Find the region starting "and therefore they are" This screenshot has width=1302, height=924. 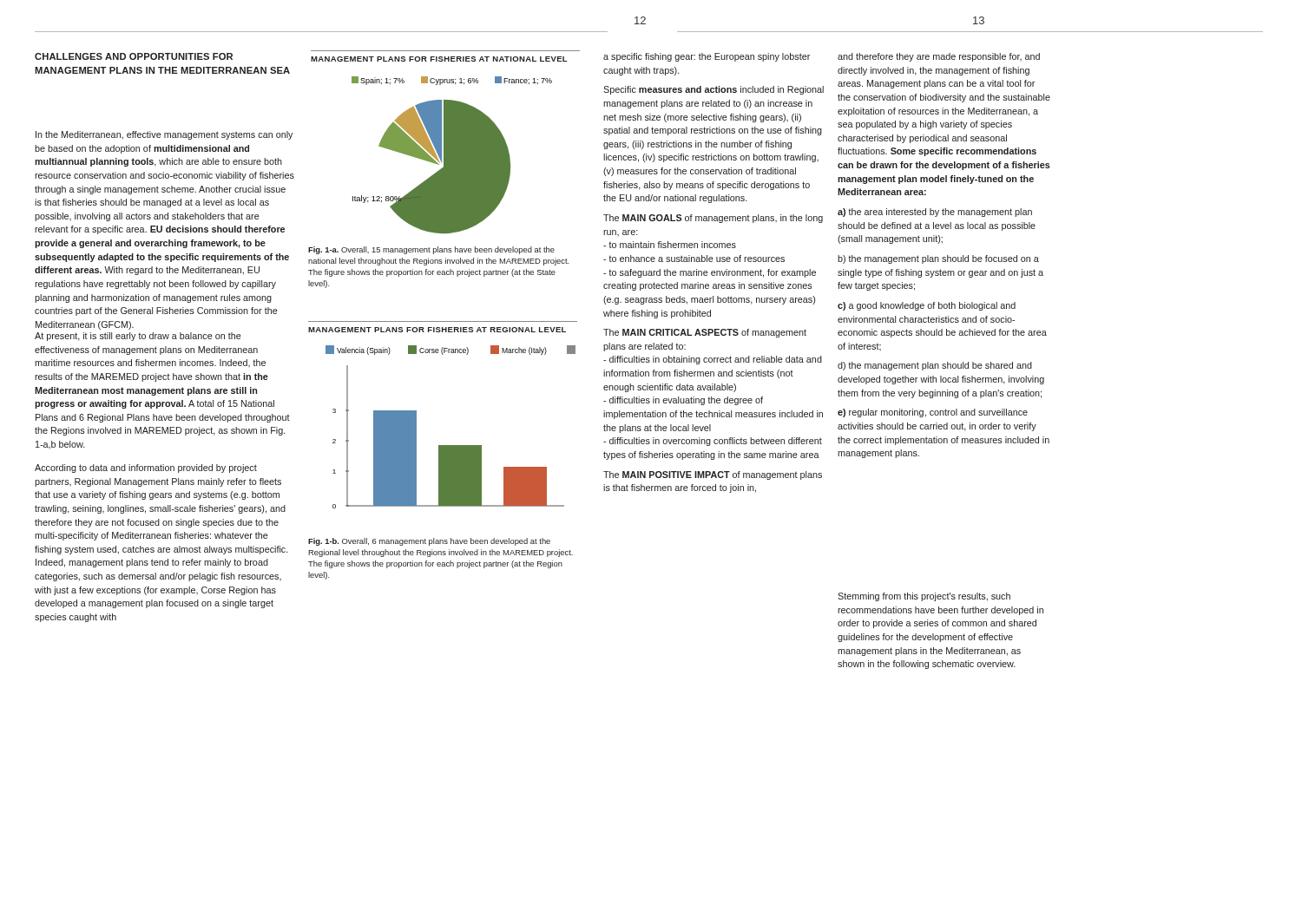pos(944,255)
